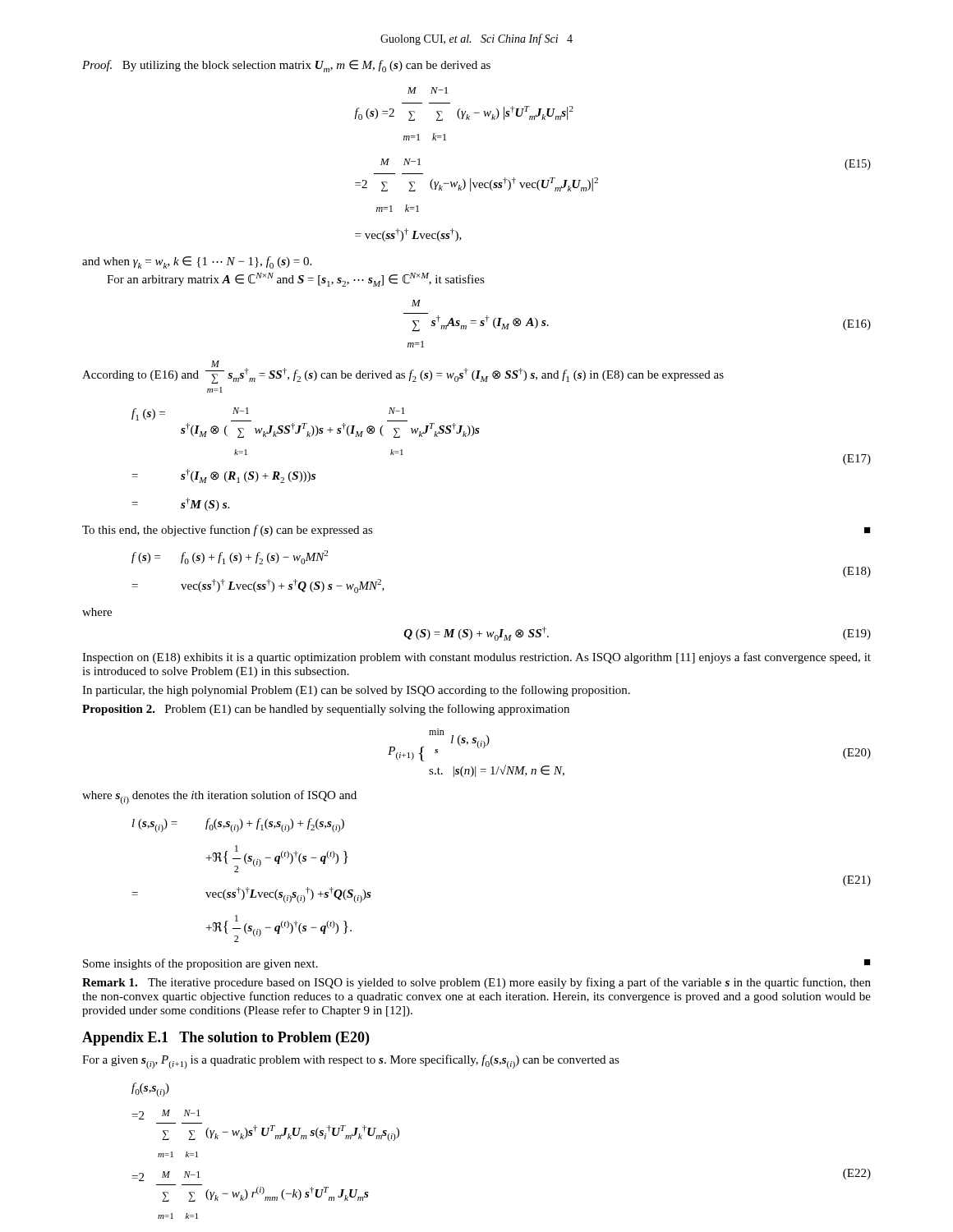
Task: Find the block on this page that starts "Remark 1. The iterative procedure based on ISQO"
Action: click(x=476, y=996)
